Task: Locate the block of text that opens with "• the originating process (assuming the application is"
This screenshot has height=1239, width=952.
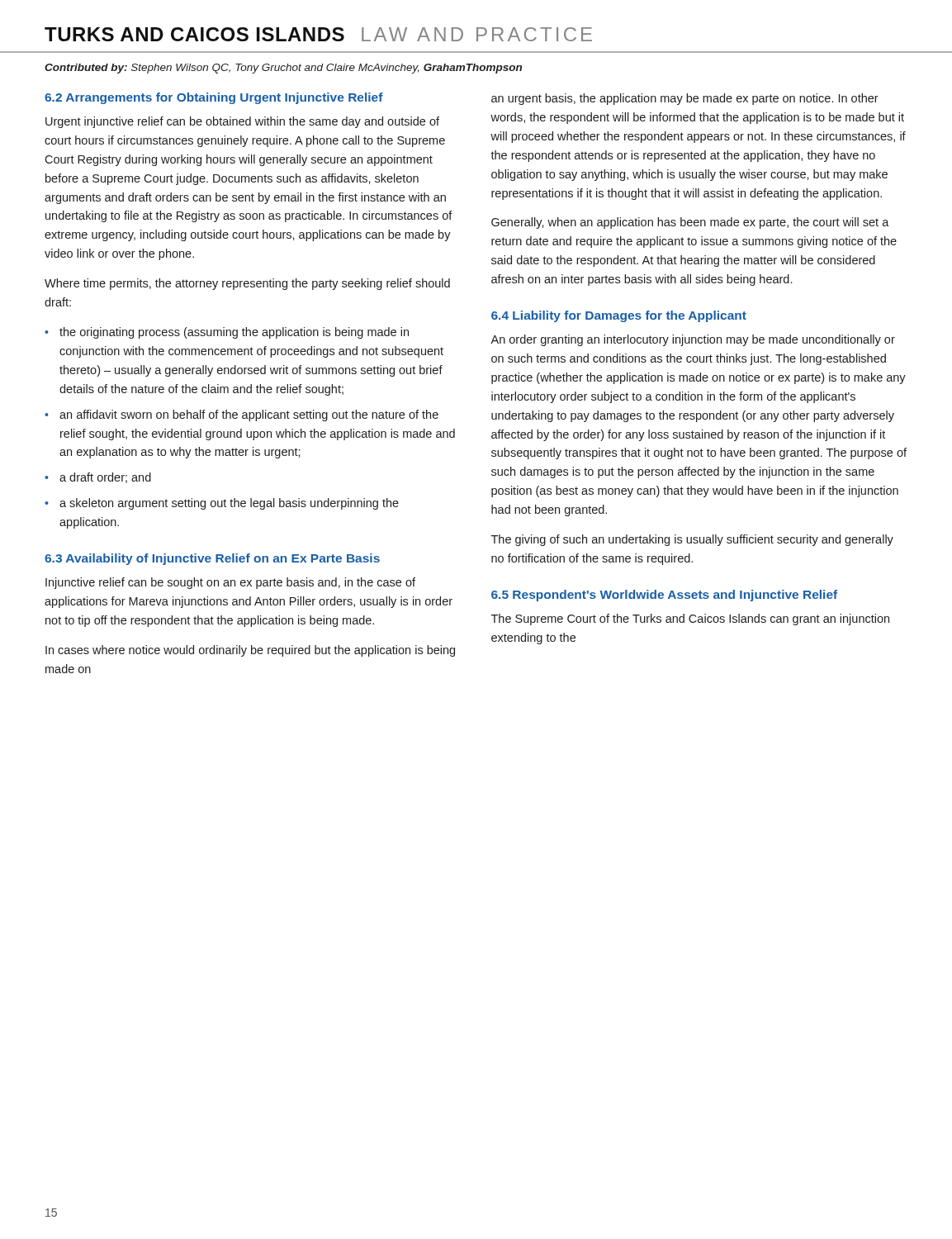Action: (244, 359)
